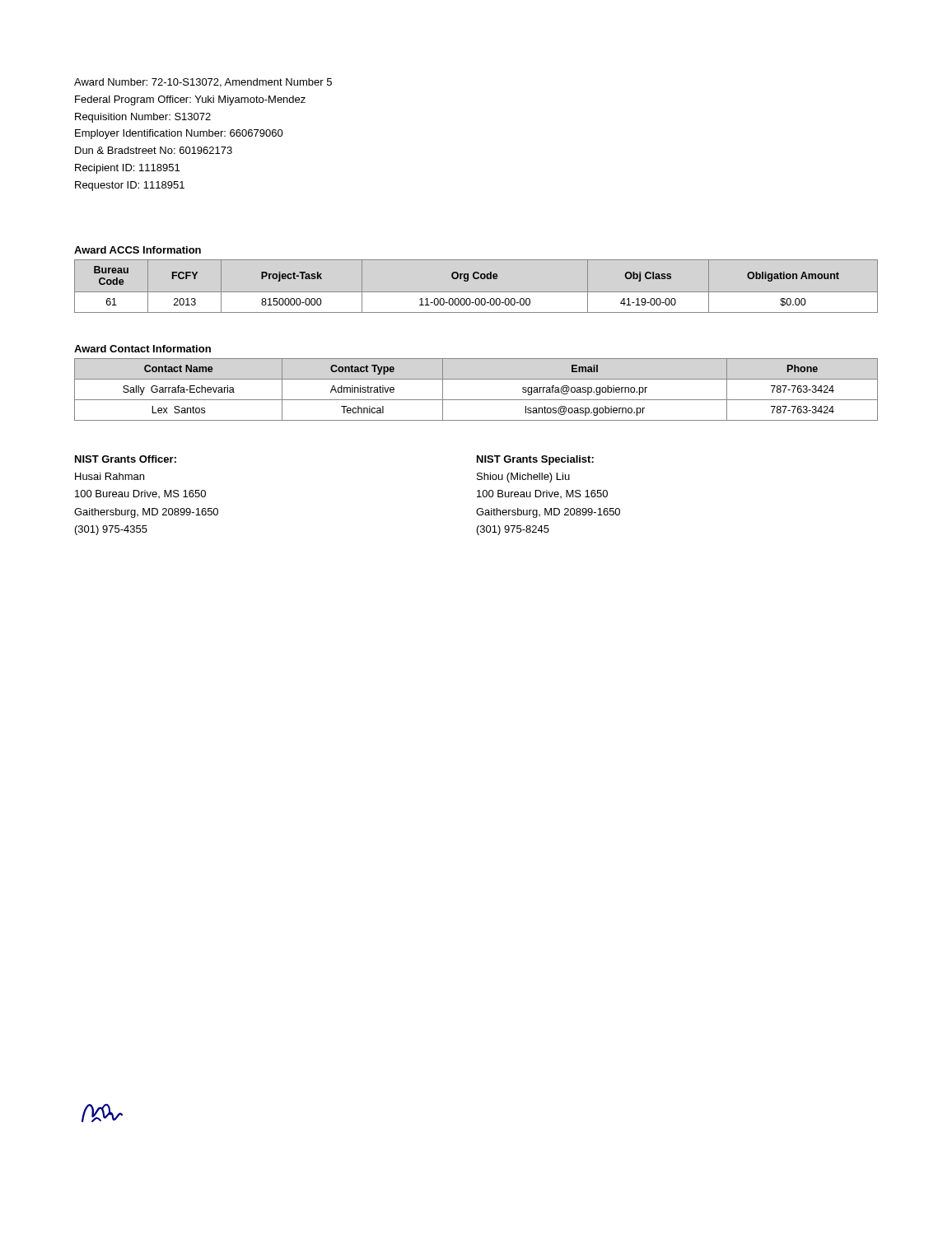Click on the text starting "NIST Grants Specialist: Shiou (Michelle)"
The height and width of the screenshot is (1235, 952).
[535, 460]
